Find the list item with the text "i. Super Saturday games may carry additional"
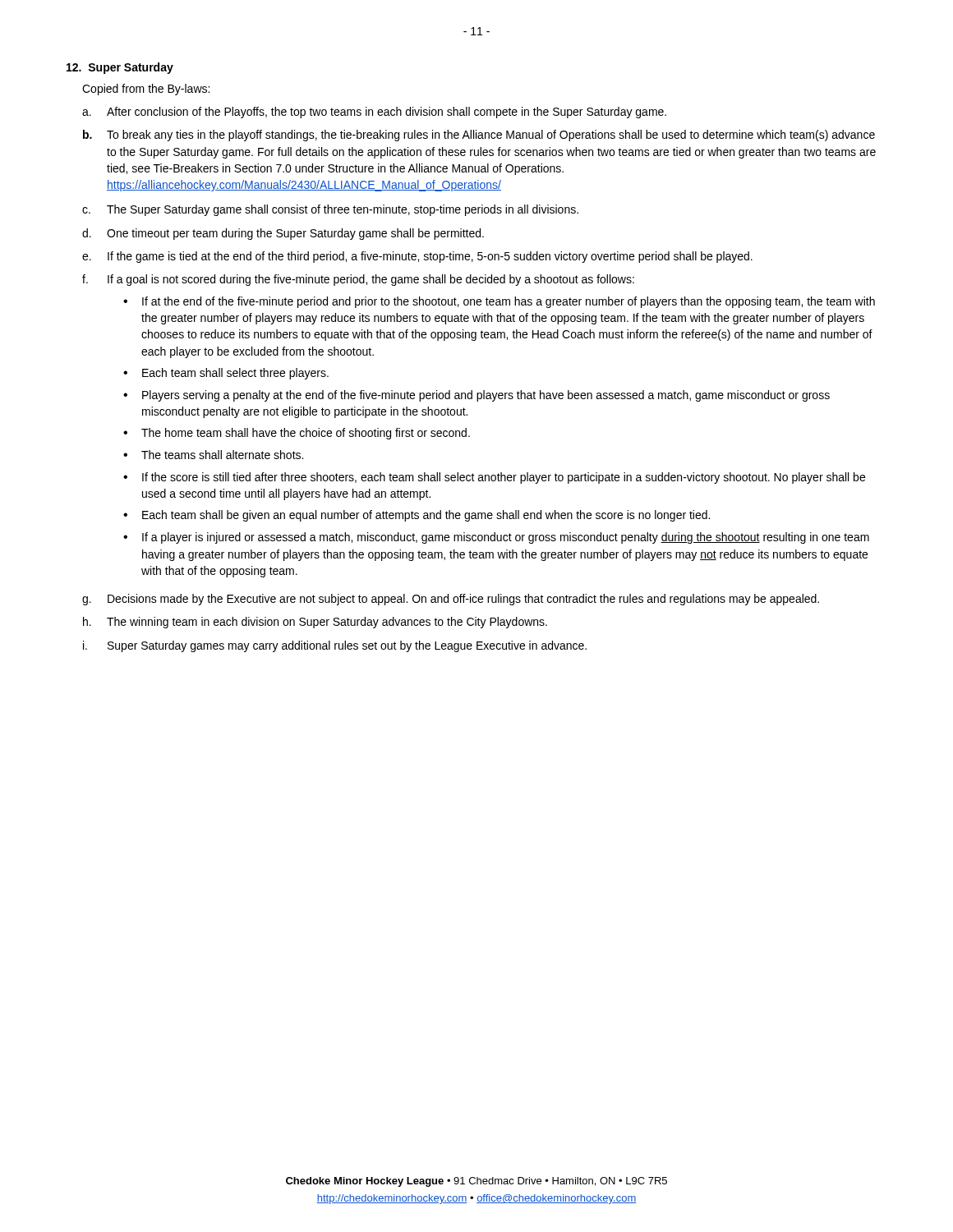The image size is (953, 1232). click(x=485, y=645)
